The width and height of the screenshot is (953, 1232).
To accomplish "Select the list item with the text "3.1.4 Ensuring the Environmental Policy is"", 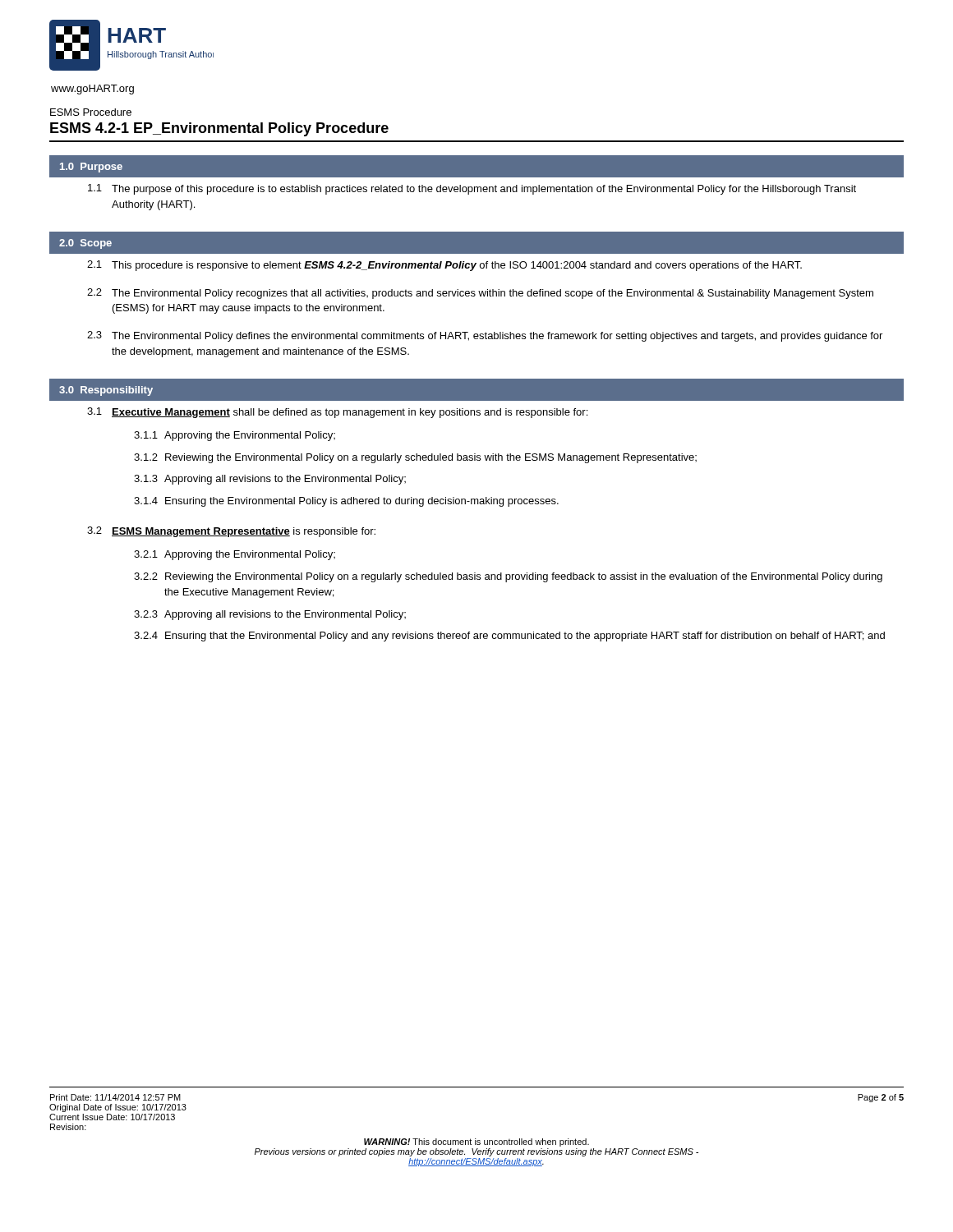I will coord(505,501).
